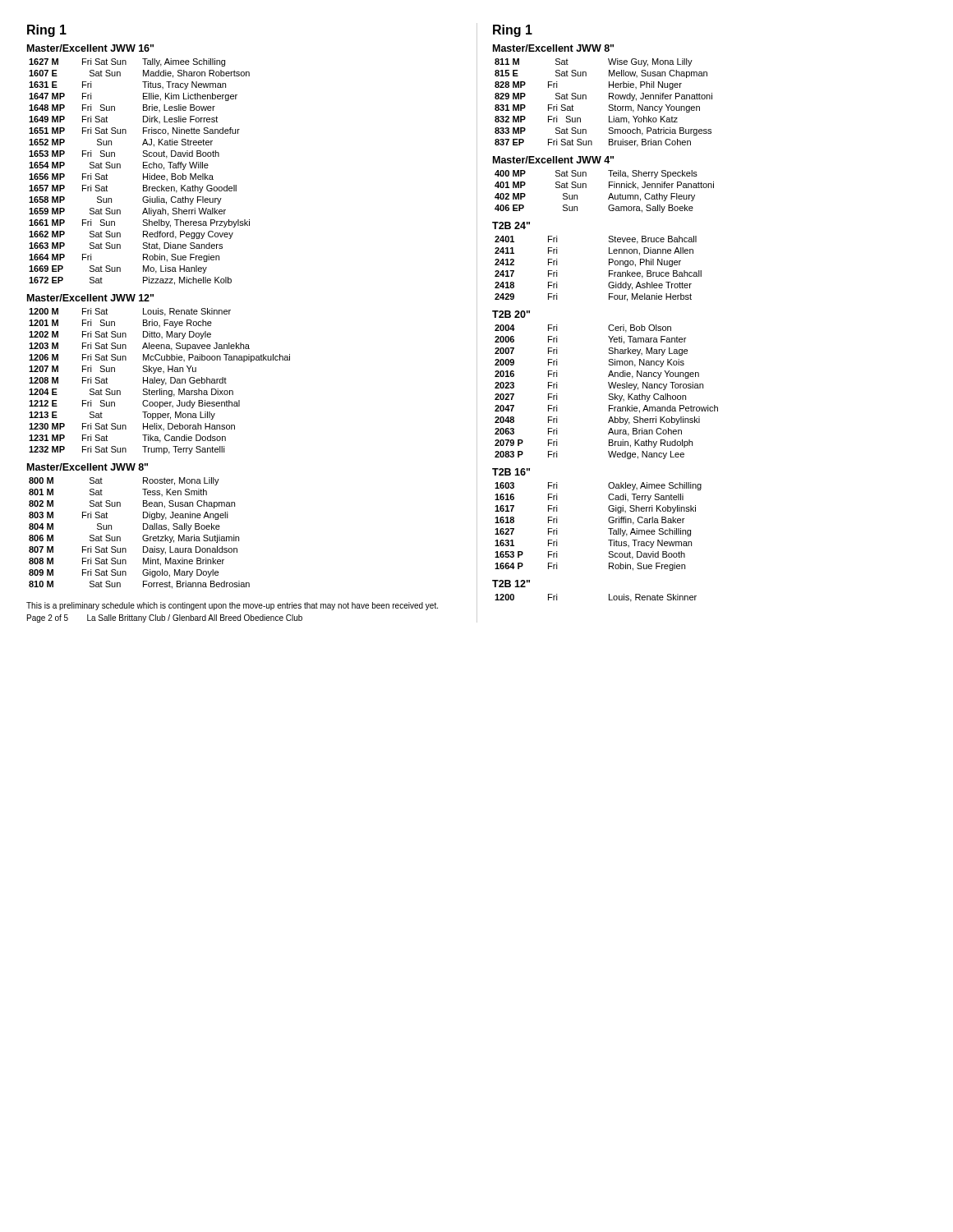Select the table that reads "Wedge, Nancy Lee"
This screenshot has height=1232, width=953.
coord(709,391)
